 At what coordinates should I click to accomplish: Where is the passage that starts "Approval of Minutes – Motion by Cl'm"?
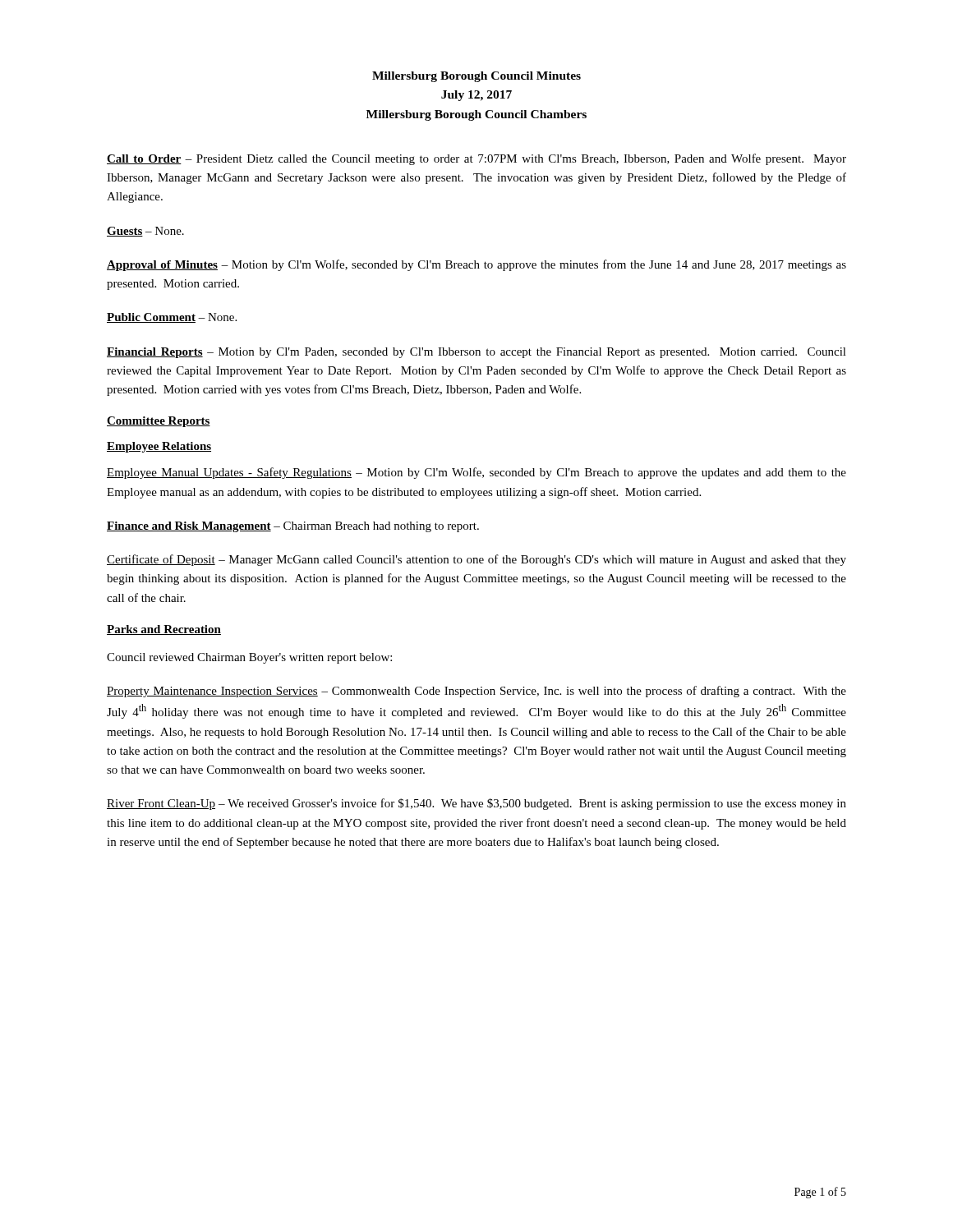click(x=476, y=274)
